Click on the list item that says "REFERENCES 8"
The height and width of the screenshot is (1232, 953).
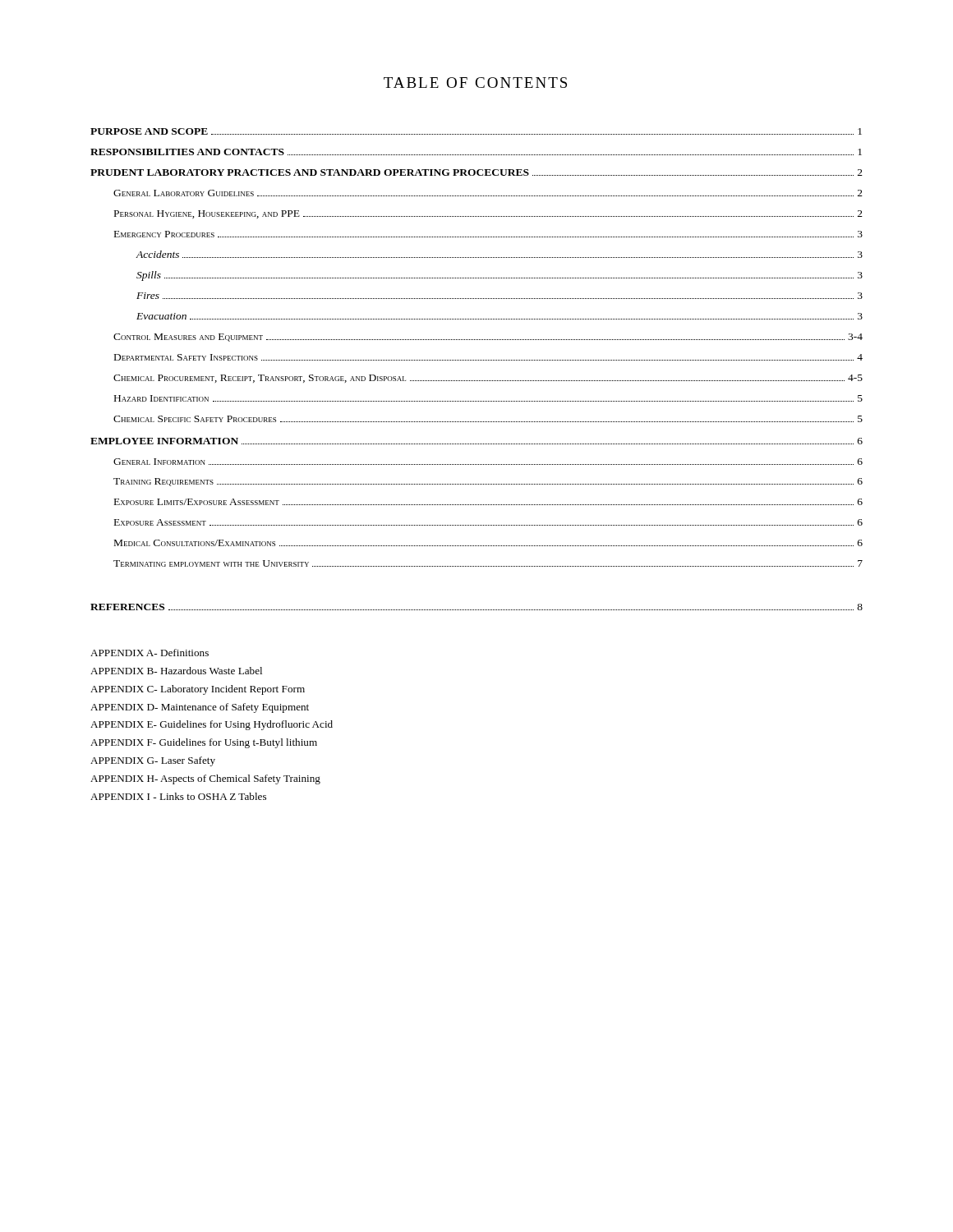[476, 608]
